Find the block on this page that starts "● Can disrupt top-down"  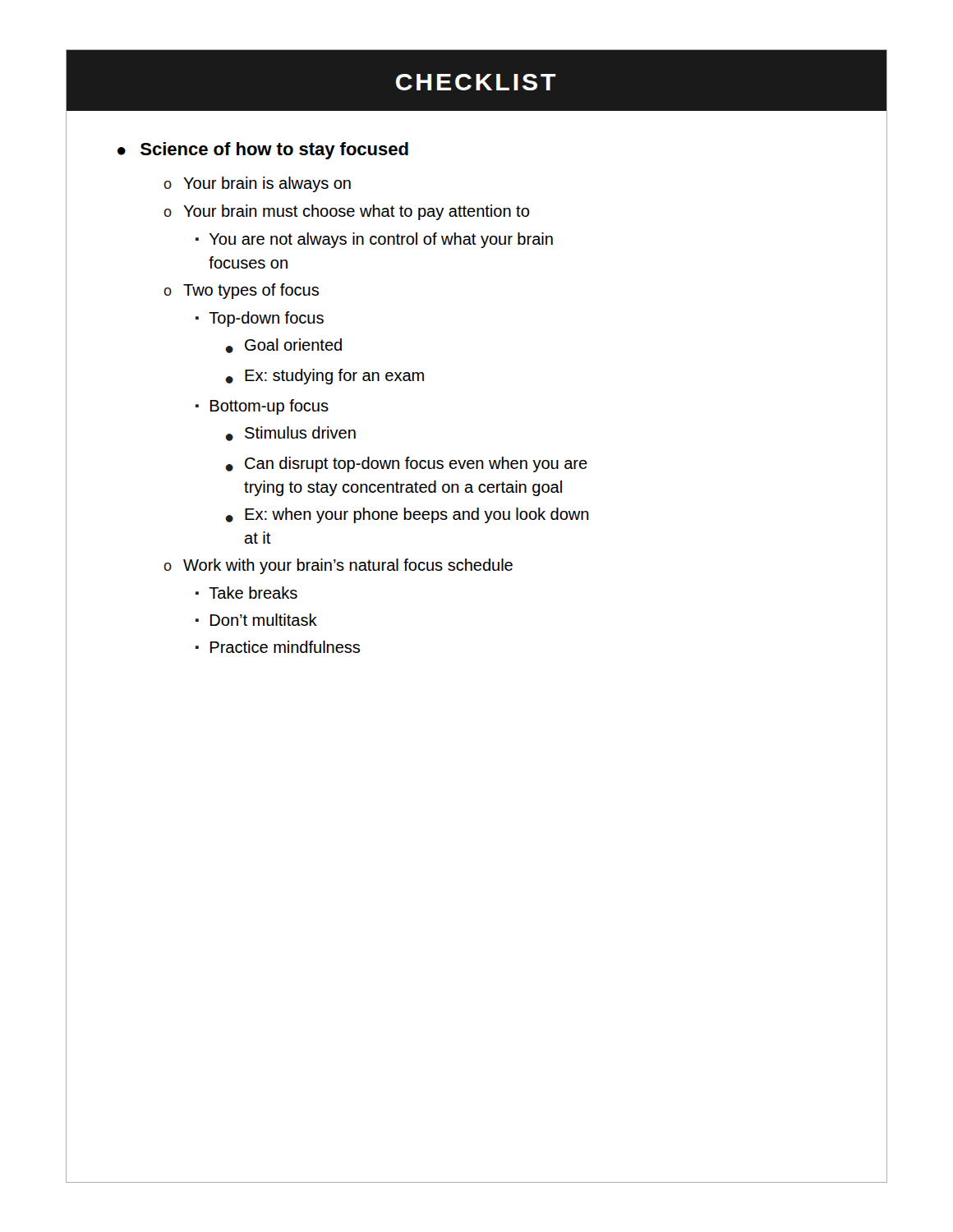[406, 475]
